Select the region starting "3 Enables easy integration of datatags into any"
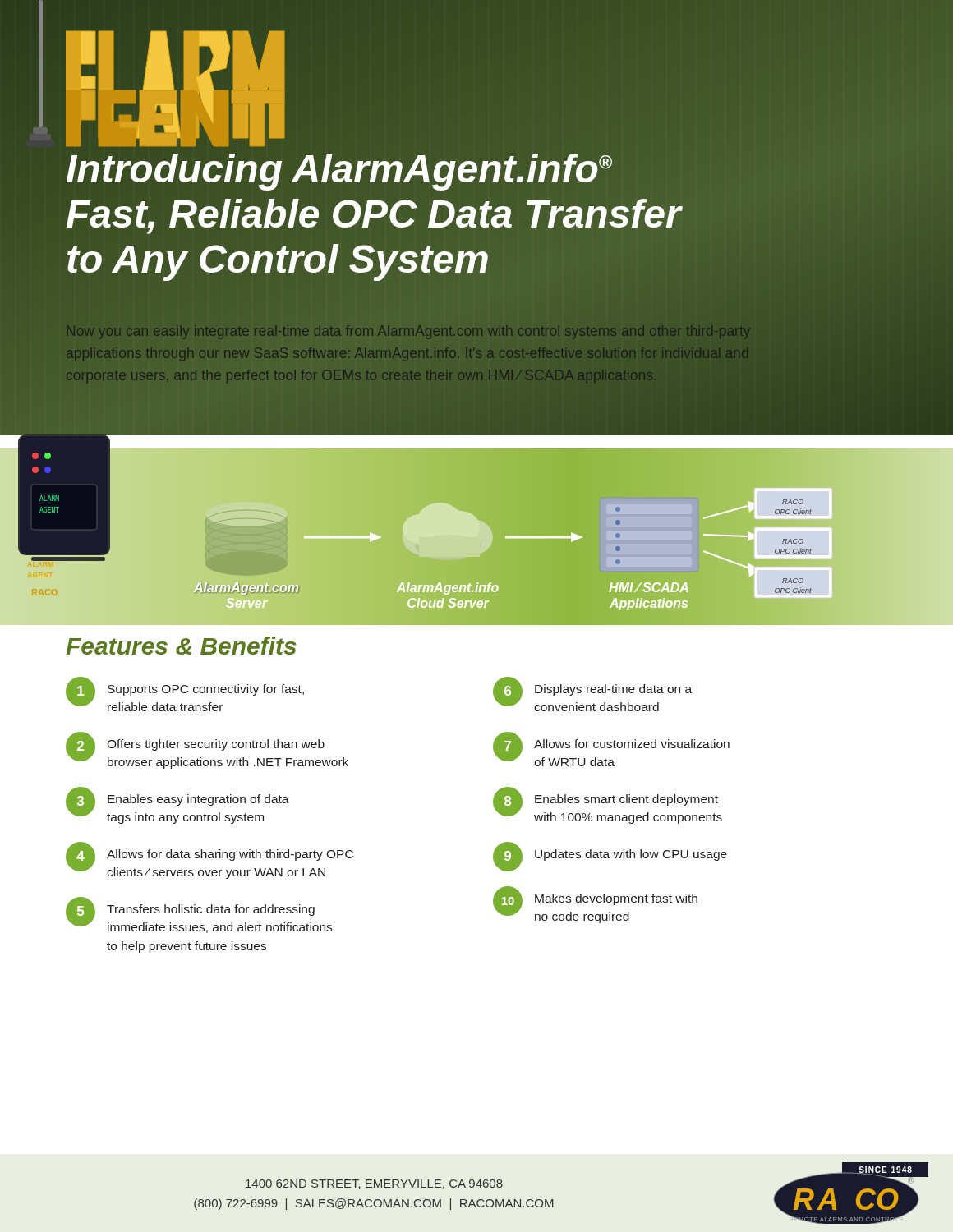This screenshot has width=953, height=1232. point(177,807)
